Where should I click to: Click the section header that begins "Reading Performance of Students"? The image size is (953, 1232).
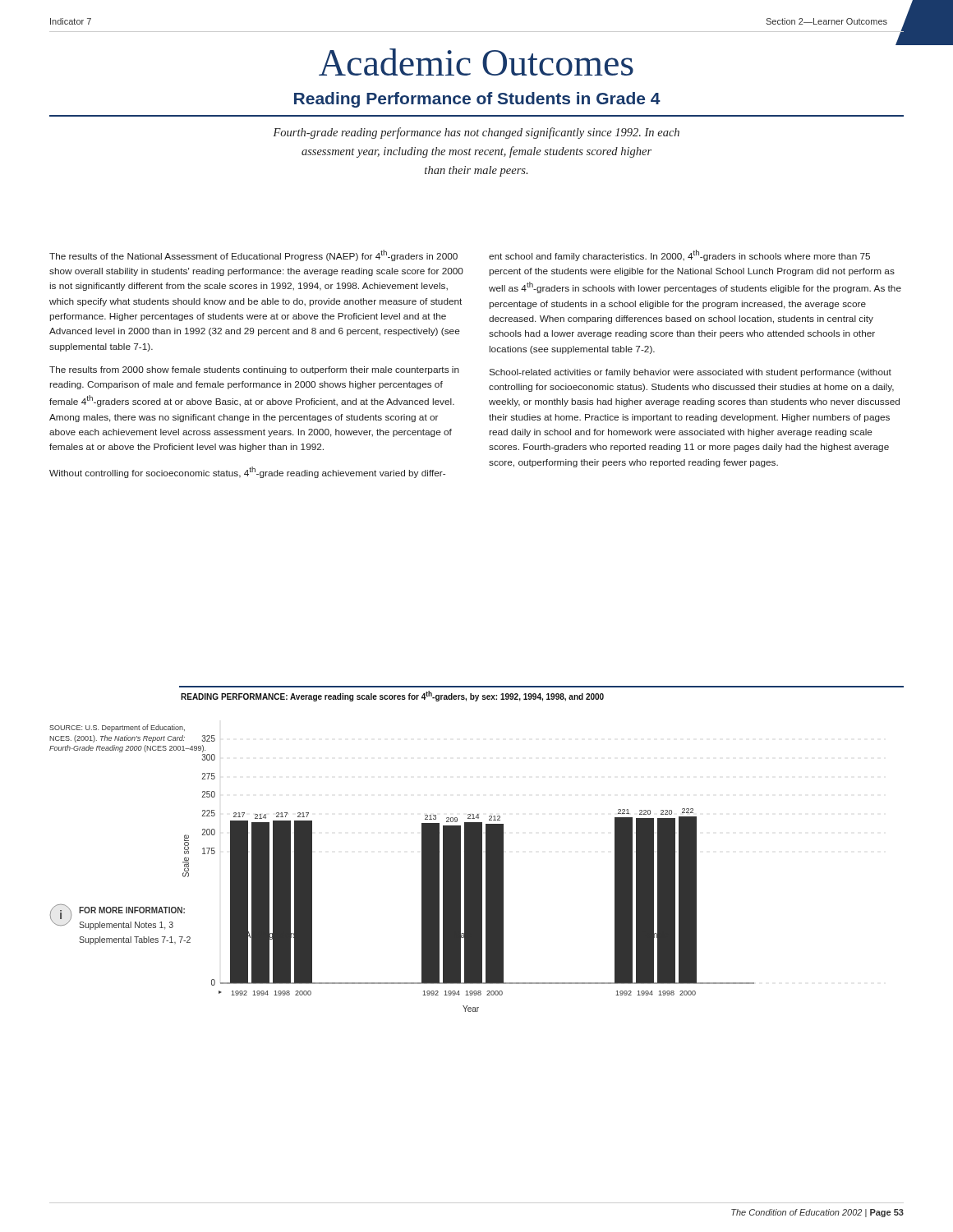(x=476, y=98)
